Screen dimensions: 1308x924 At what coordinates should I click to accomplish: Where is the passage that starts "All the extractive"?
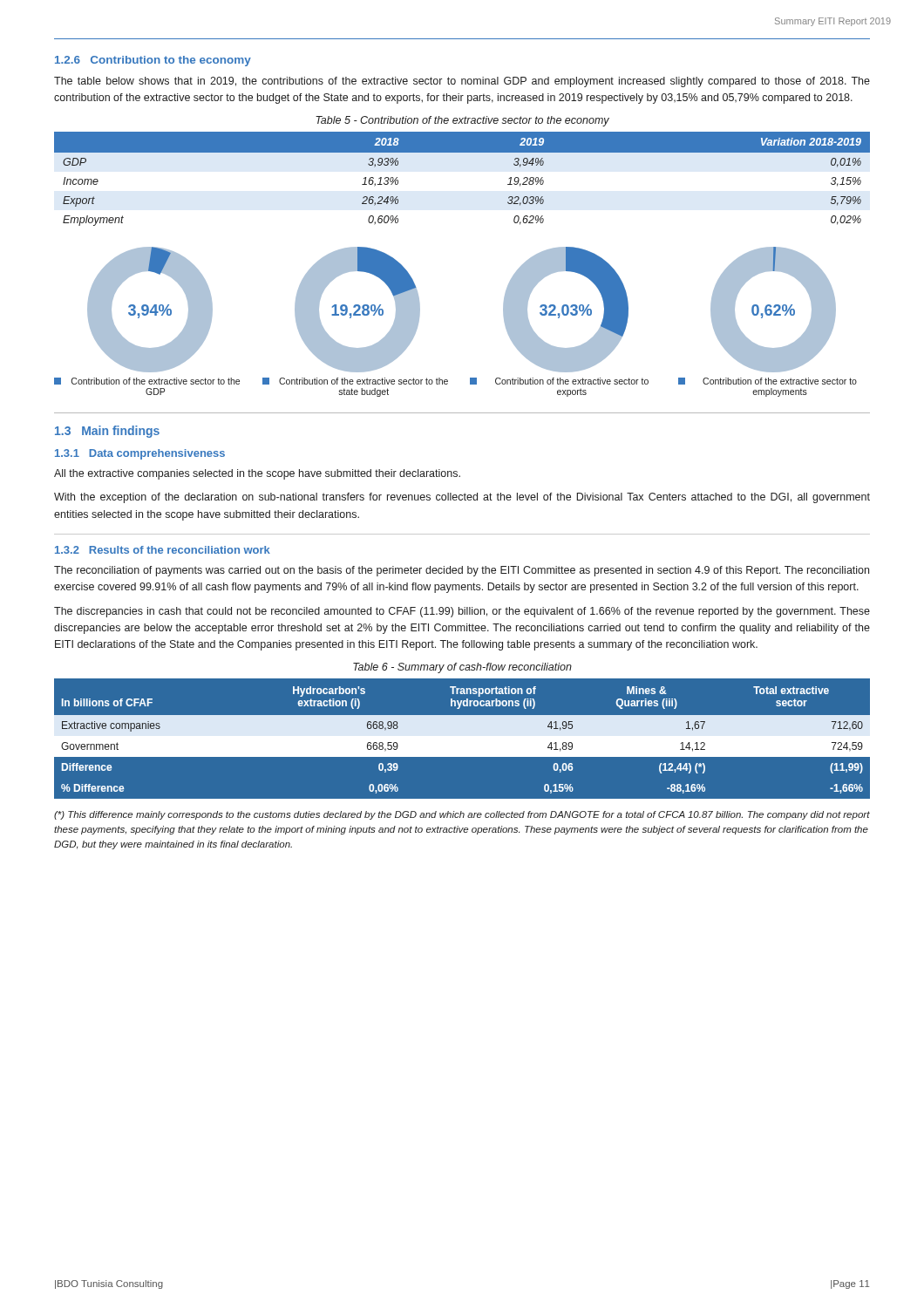tap(258, 473)
